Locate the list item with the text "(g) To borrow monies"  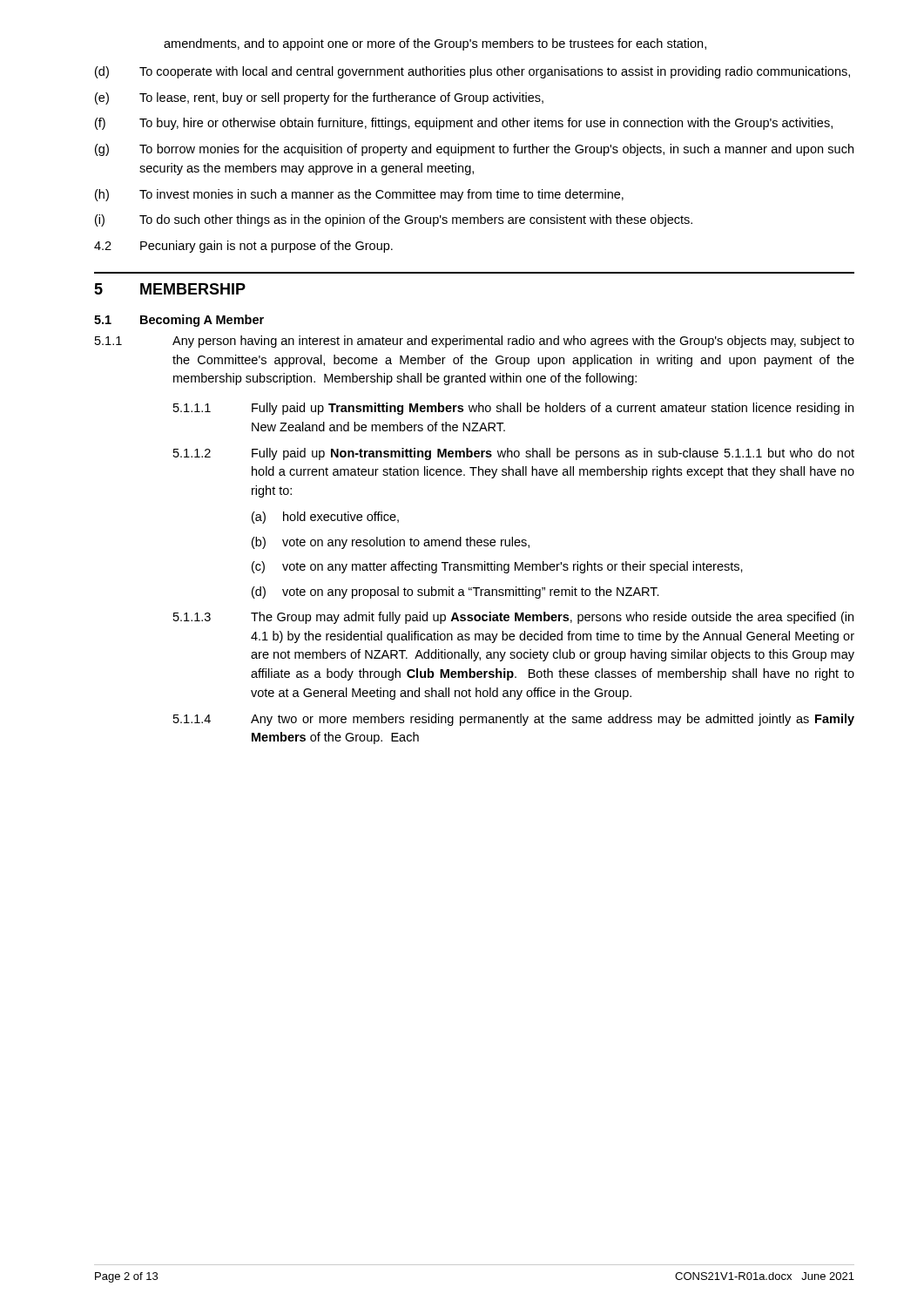[x=474, y=159]
